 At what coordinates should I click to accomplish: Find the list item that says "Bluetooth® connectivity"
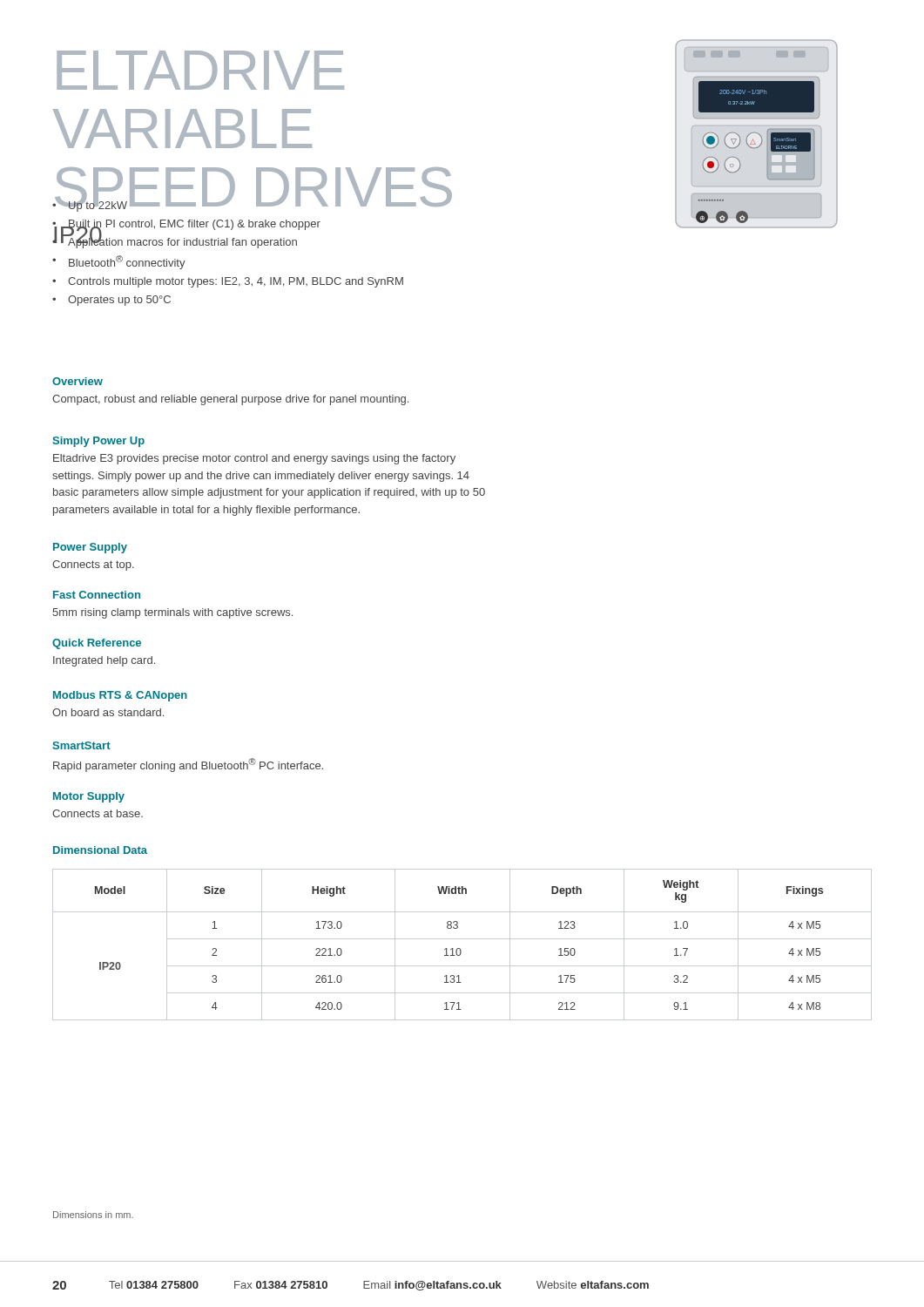pyautogui.click(x=126, y=262)
